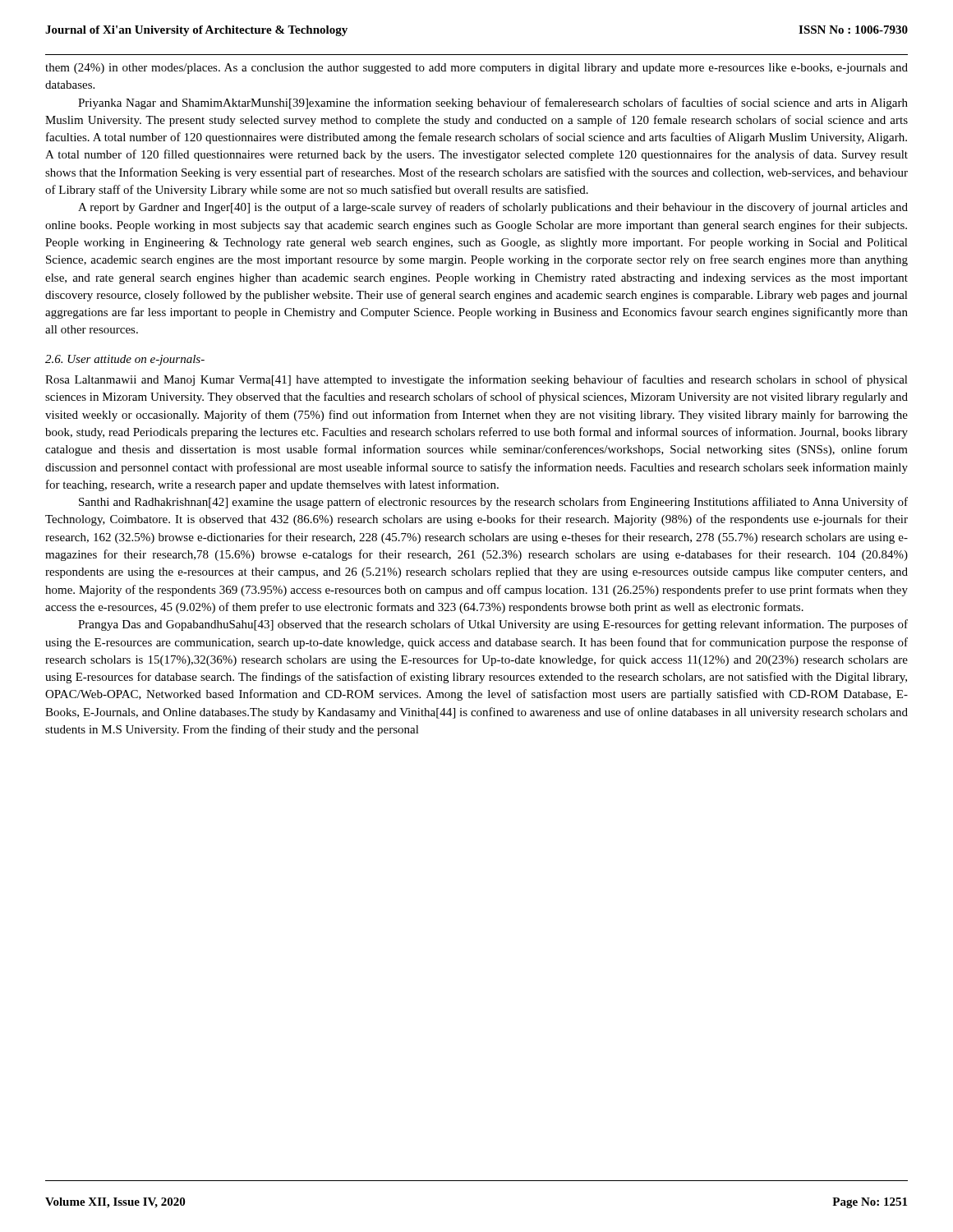The height and width of the screenshot is (1232, 953).
Task: Find the block on this page that starts "Rosa Laltanmawii and Manoj Kumar Verma[41] have"
Action: [476, 433]
